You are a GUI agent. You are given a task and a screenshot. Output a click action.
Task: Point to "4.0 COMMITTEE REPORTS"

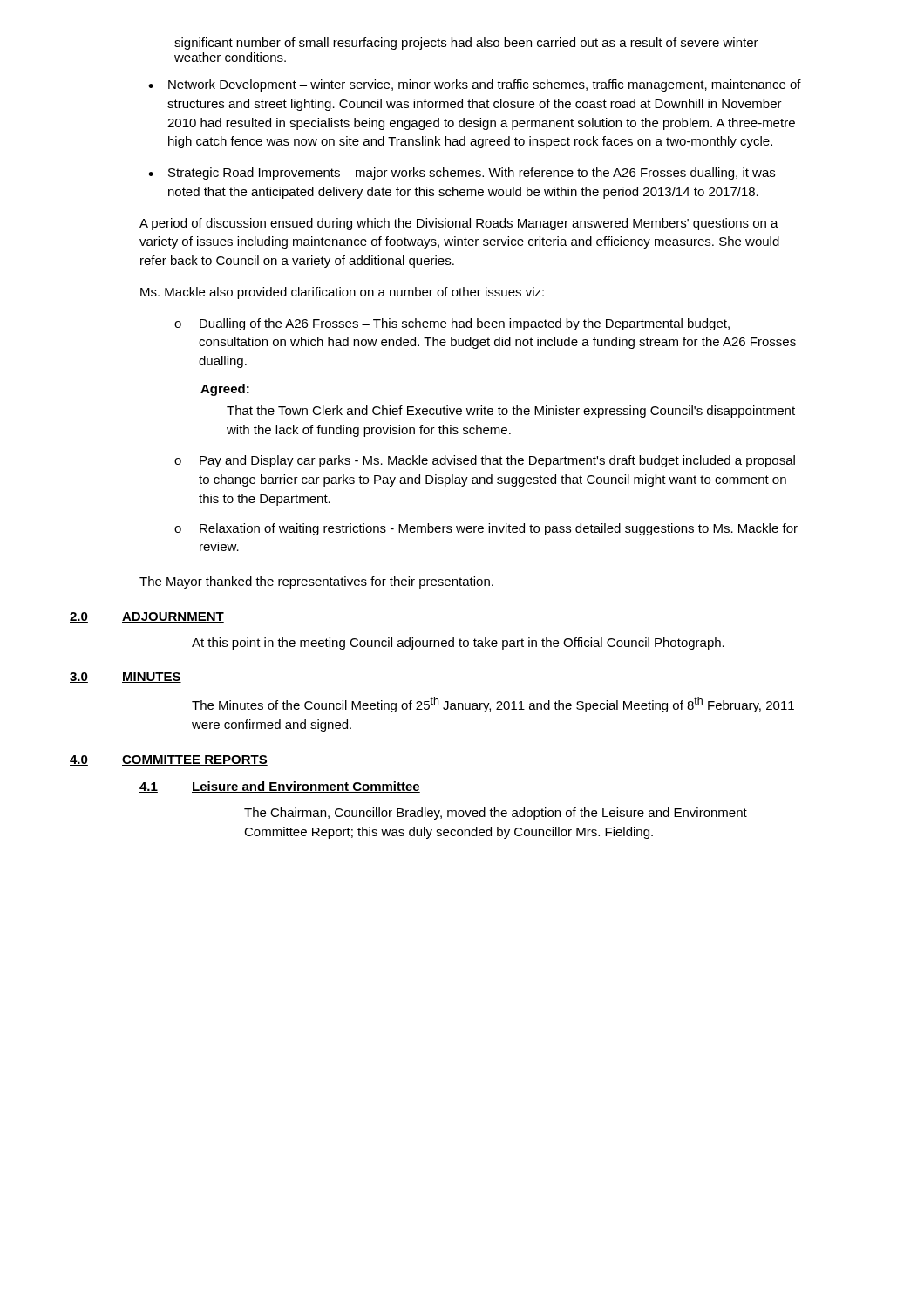169,759
